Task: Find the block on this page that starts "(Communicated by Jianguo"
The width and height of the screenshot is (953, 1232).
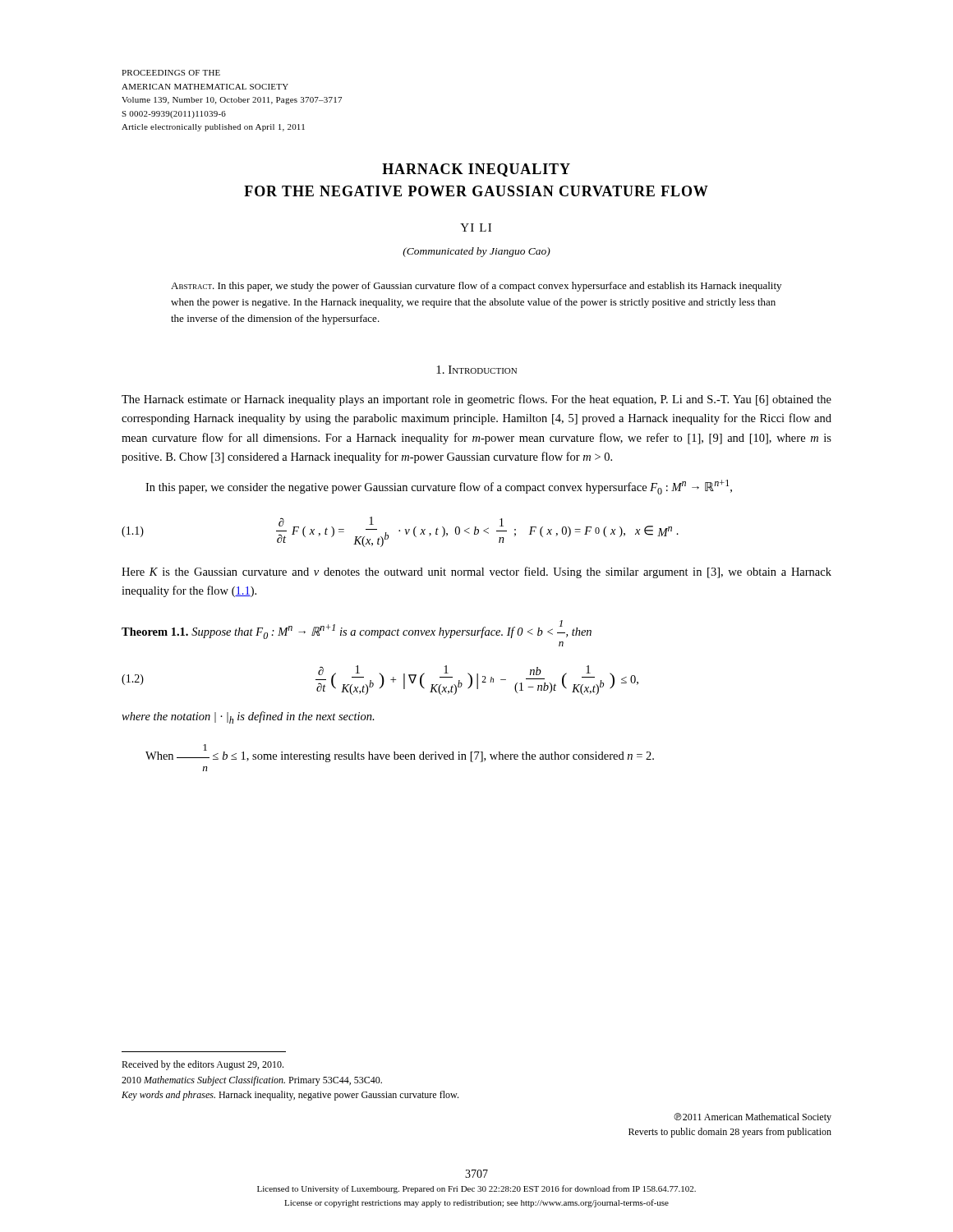Action: point(476,250)
